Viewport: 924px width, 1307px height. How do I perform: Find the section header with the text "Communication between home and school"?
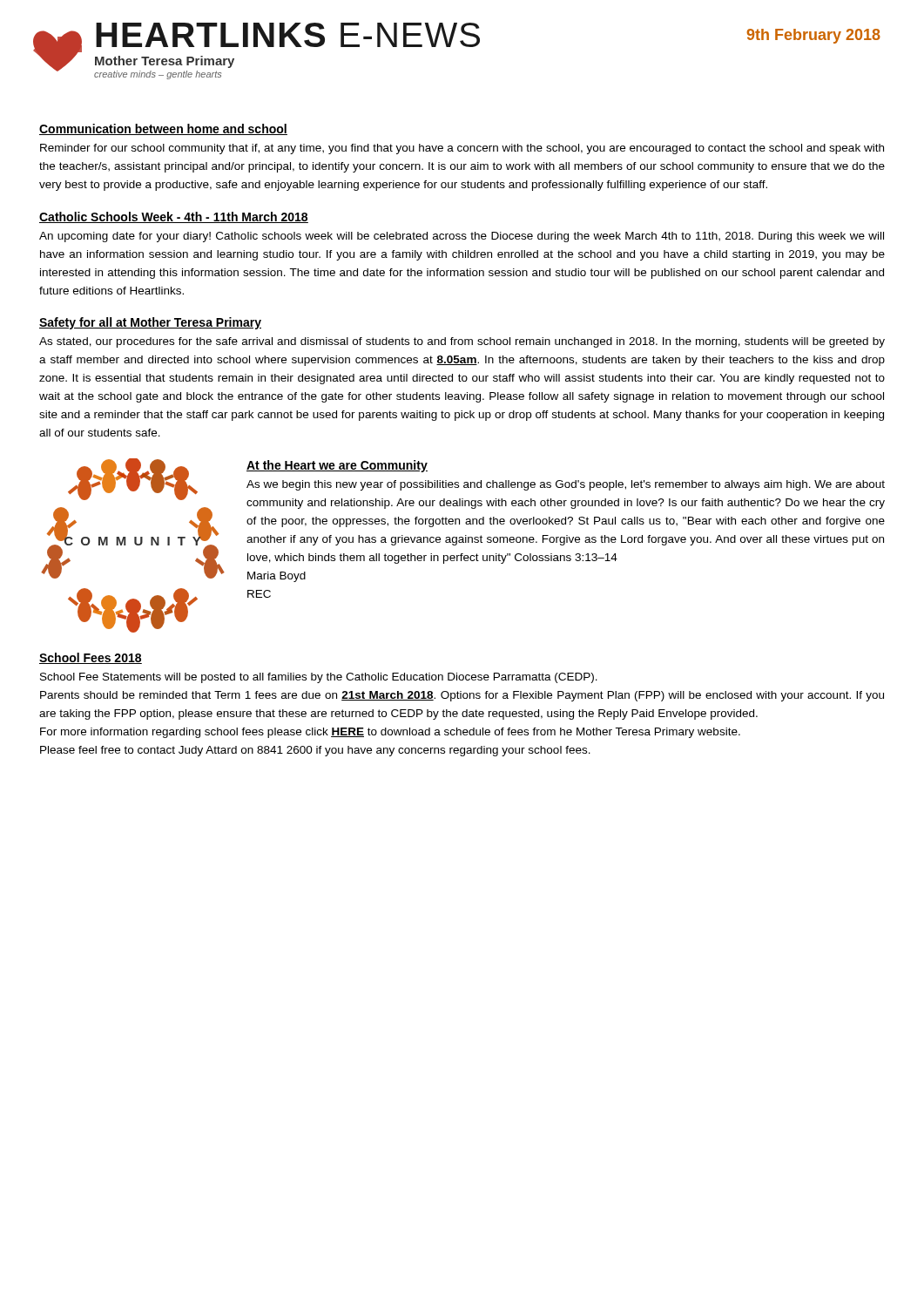pos(163,129)
